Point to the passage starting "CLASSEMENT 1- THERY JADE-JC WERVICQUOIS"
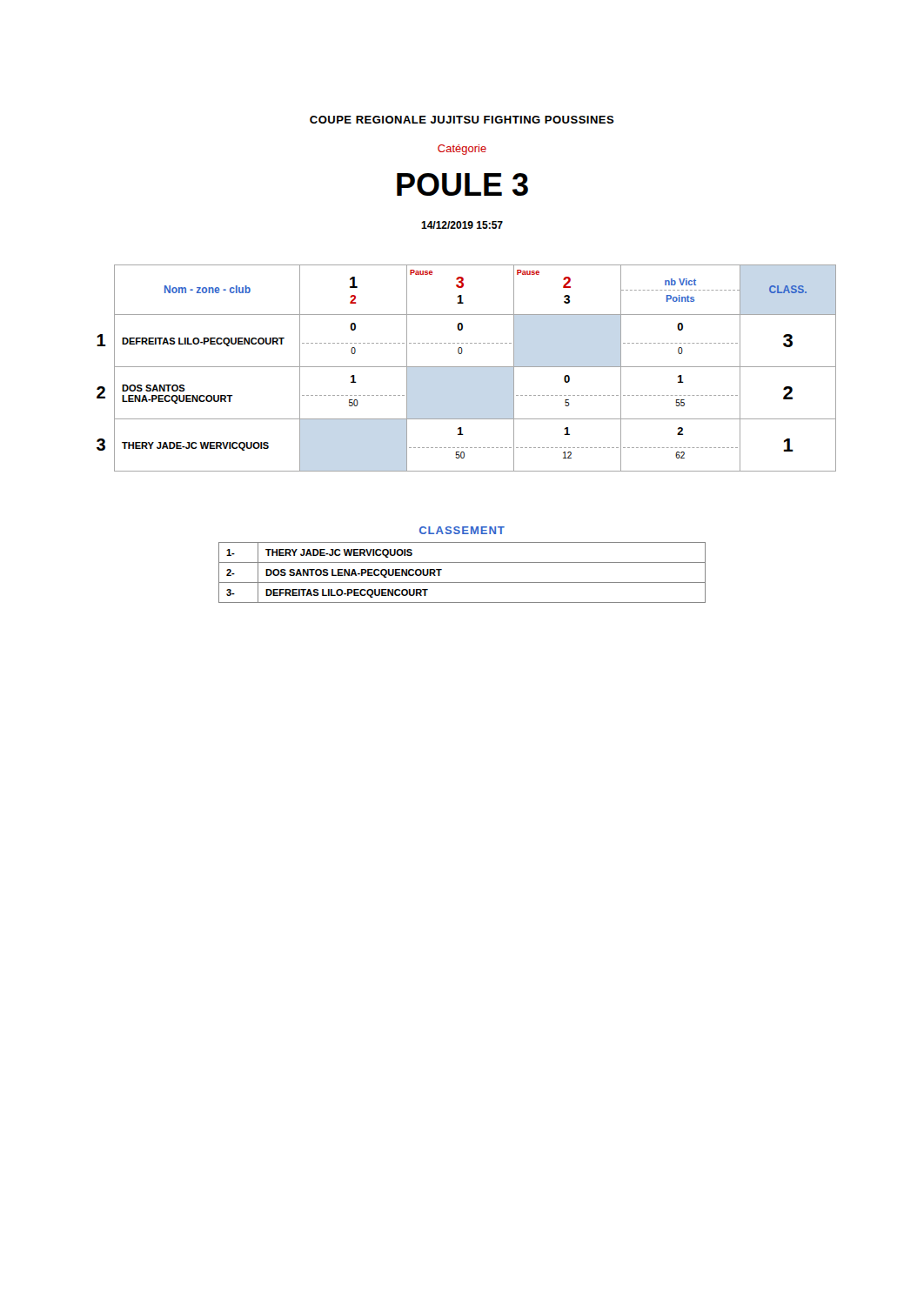The image size is (924, 1305). pos(462,563)
